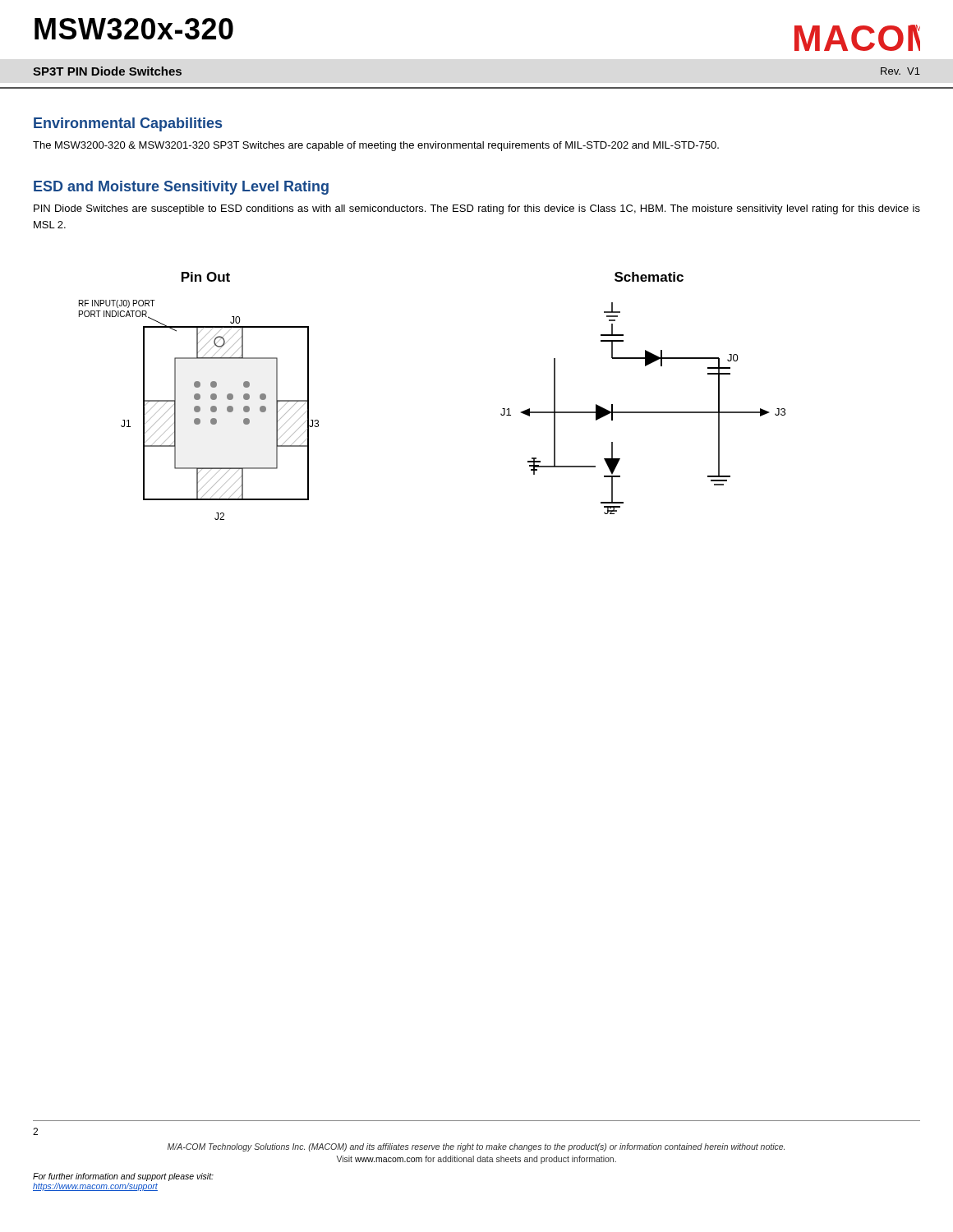Viewport: 953px width, 1232px height.
Task: Select the section header containing "Environmental Capabilities"
Action: coord(128,123)
